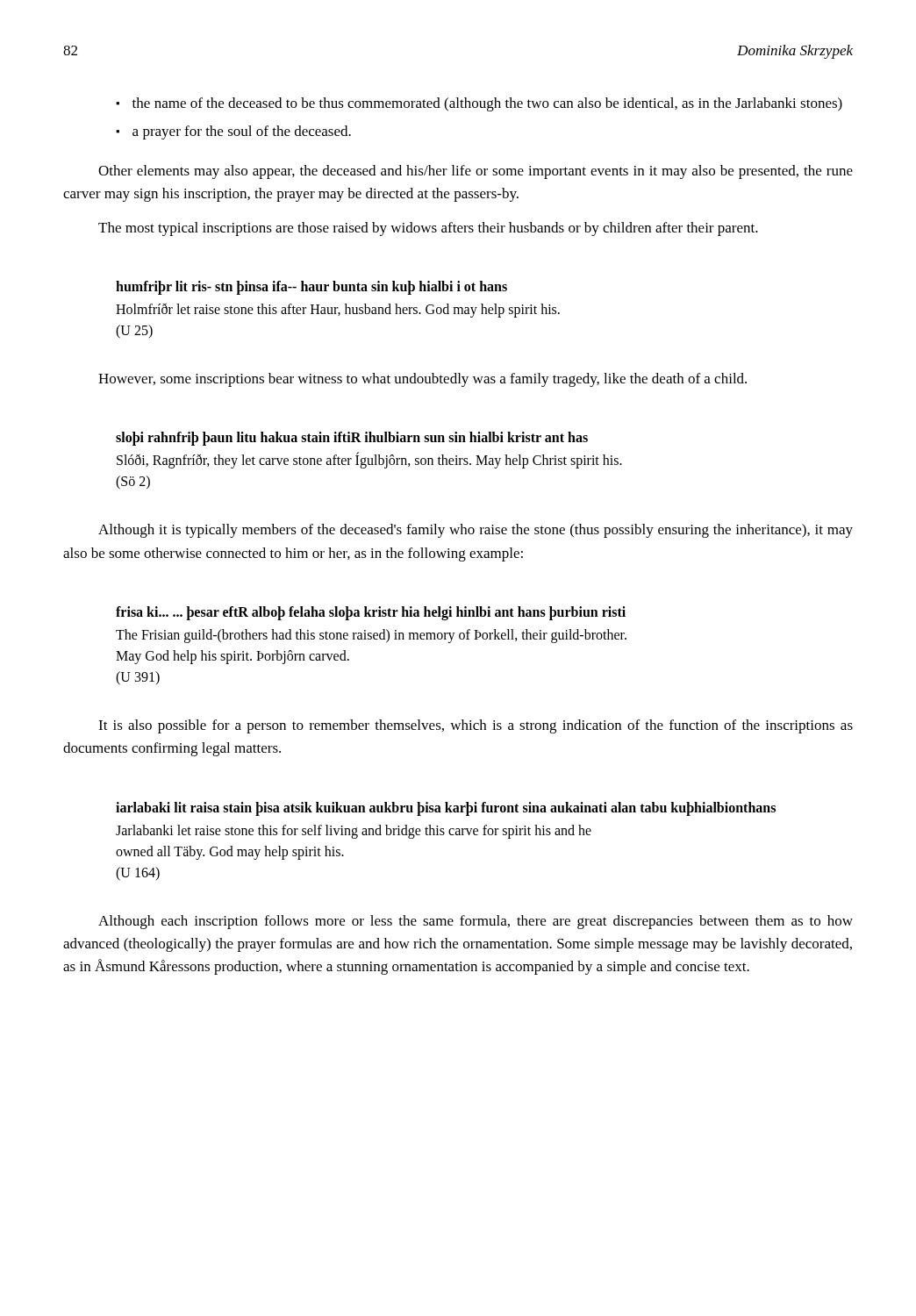Locate the text block containing "Other elements may also appear, the deceased"
The image size is (916, 1316).
click(x=458, y=182)
